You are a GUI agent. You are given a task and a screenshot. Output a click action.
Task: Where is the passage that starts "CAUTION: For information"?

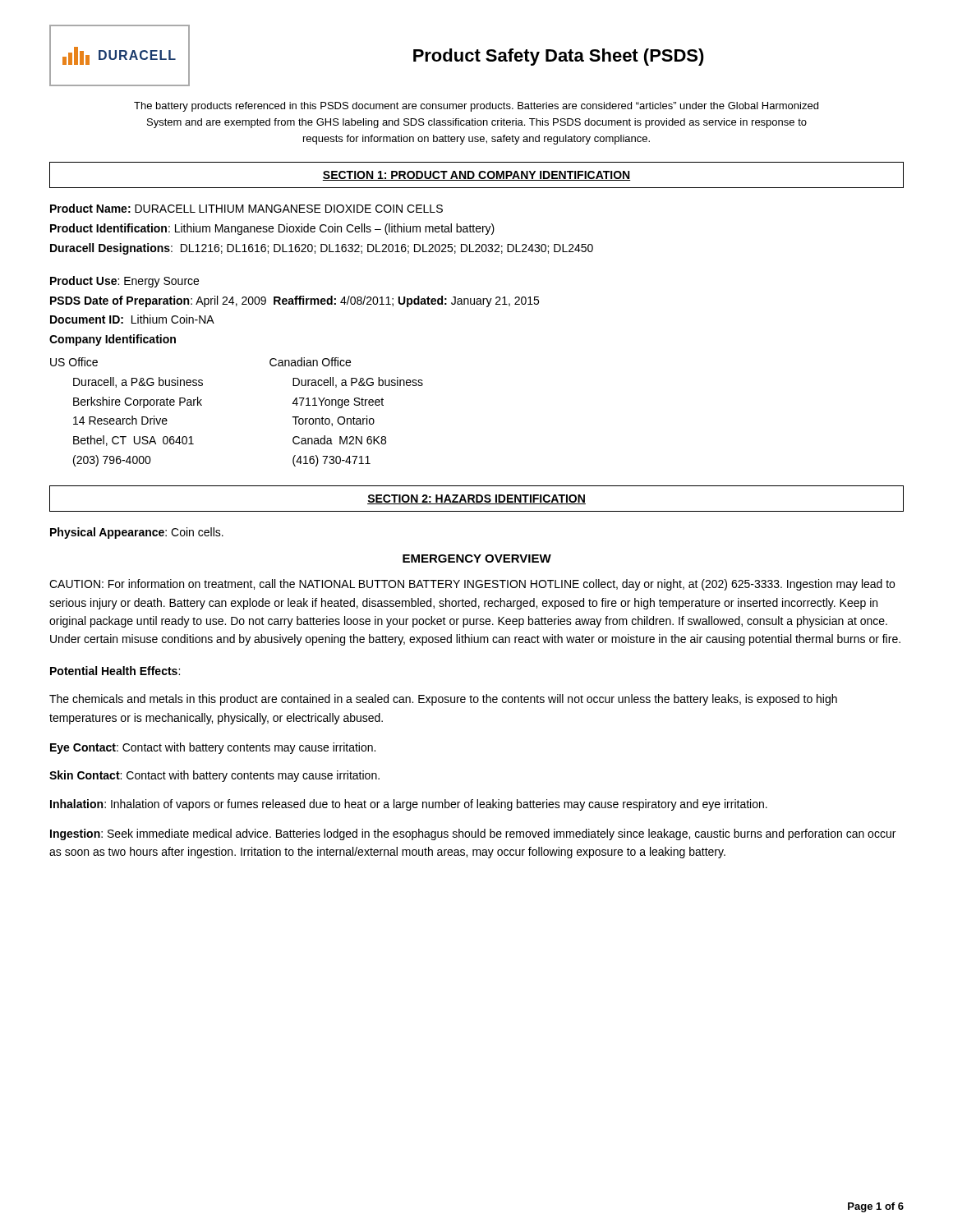click(475, 612)
